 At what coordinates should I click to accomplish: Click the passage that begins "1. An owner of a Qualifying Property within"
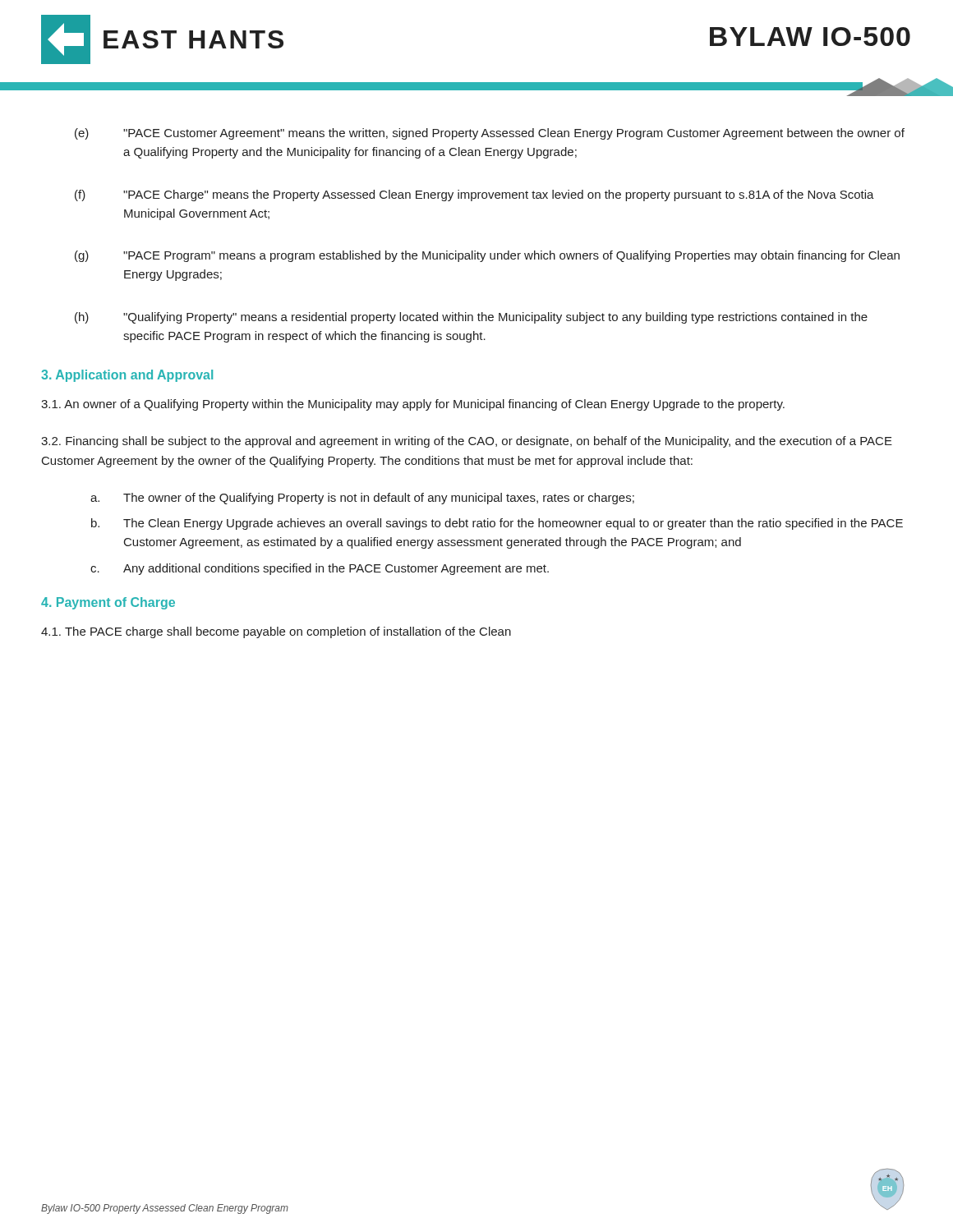pos(413,404)
